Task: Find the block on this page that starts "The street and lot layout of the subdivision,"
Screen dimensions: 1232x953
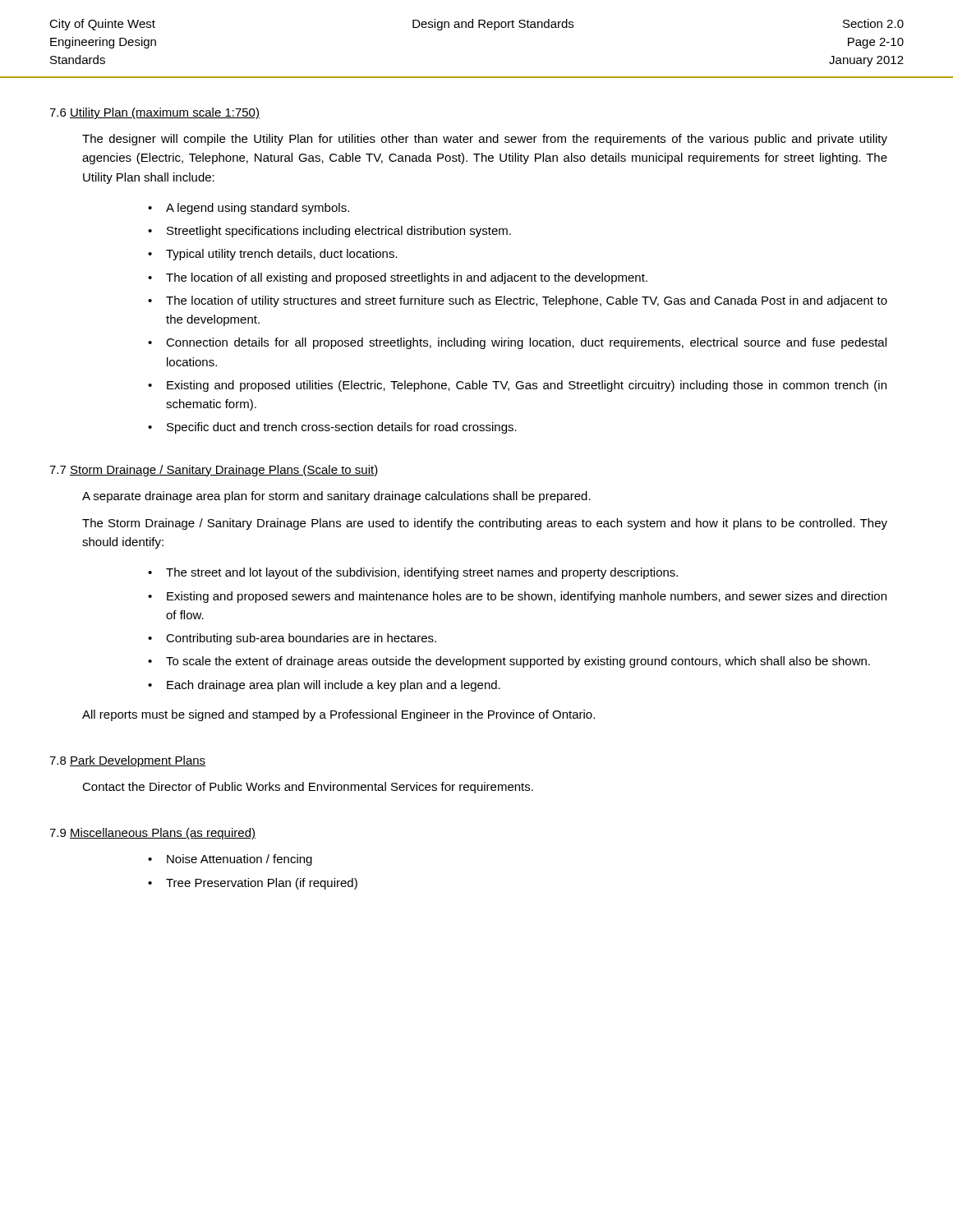Action: (x=422, y=572)
